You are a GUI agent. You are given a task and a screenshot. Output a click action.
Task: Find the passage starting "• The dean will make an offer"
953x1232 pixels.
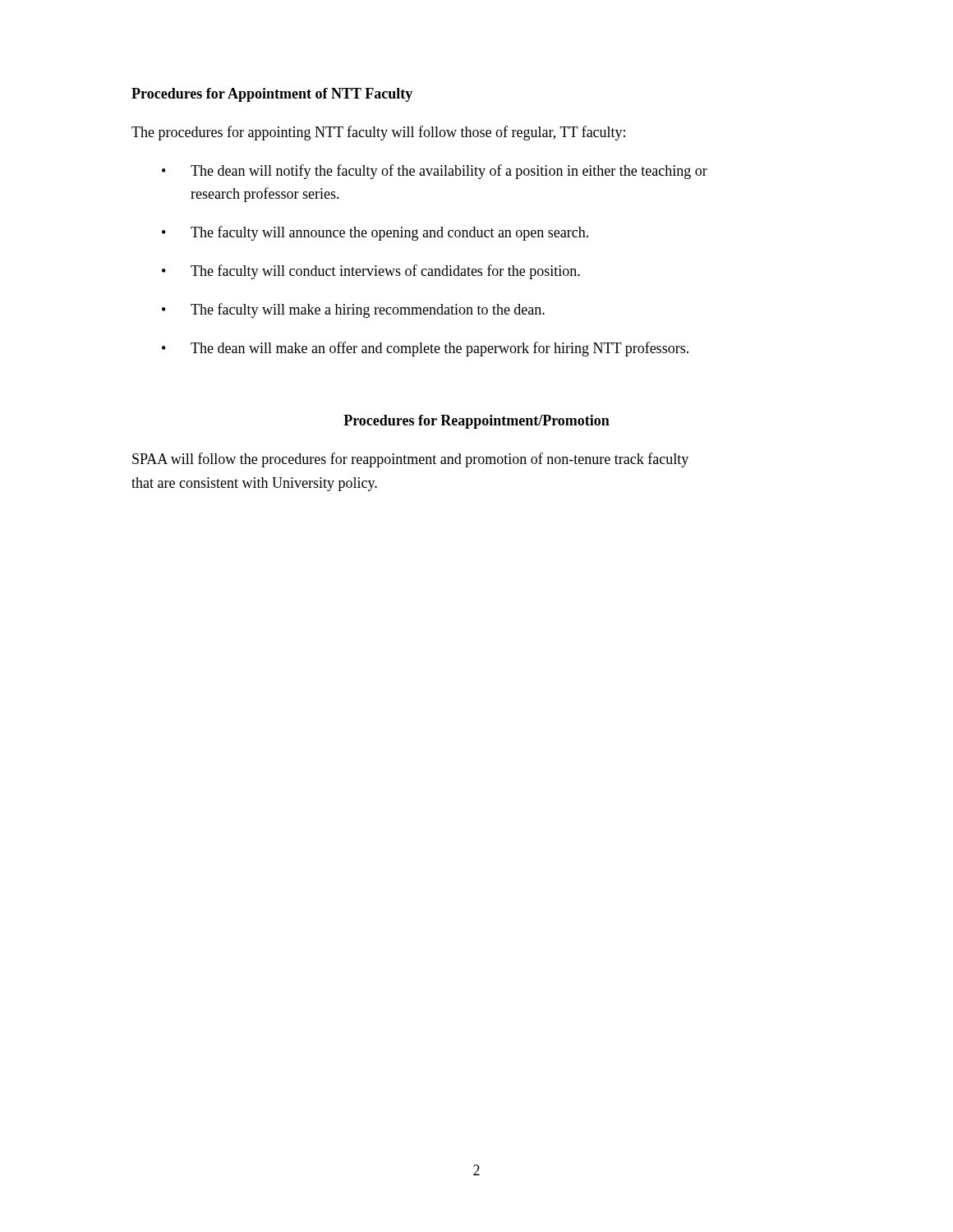click(x=476, y=348)
